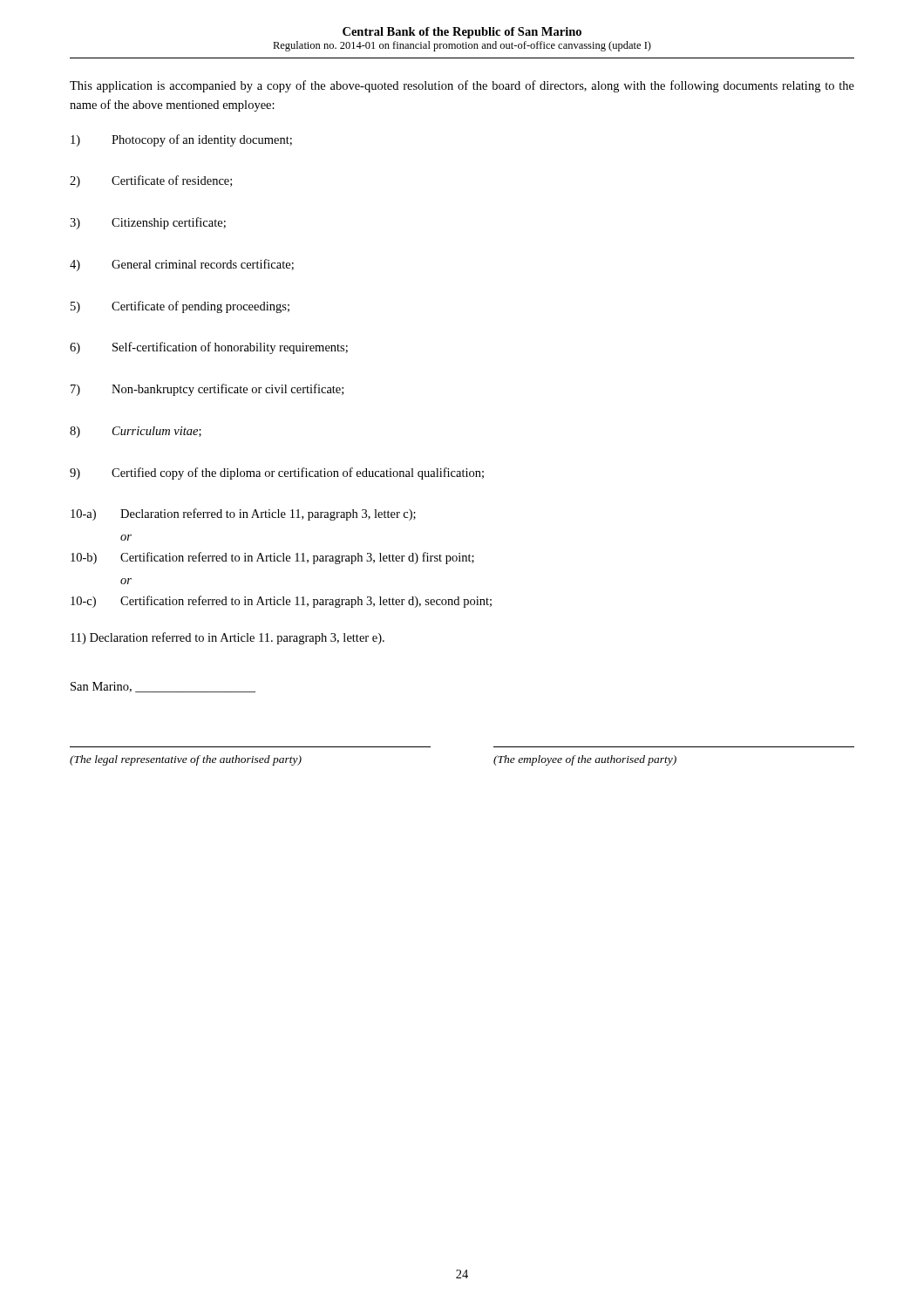Locate the list item that says "10-b) Certification referred"
Image resolution: width=924 pixels, height=1308 pixels.
point(462,558)
